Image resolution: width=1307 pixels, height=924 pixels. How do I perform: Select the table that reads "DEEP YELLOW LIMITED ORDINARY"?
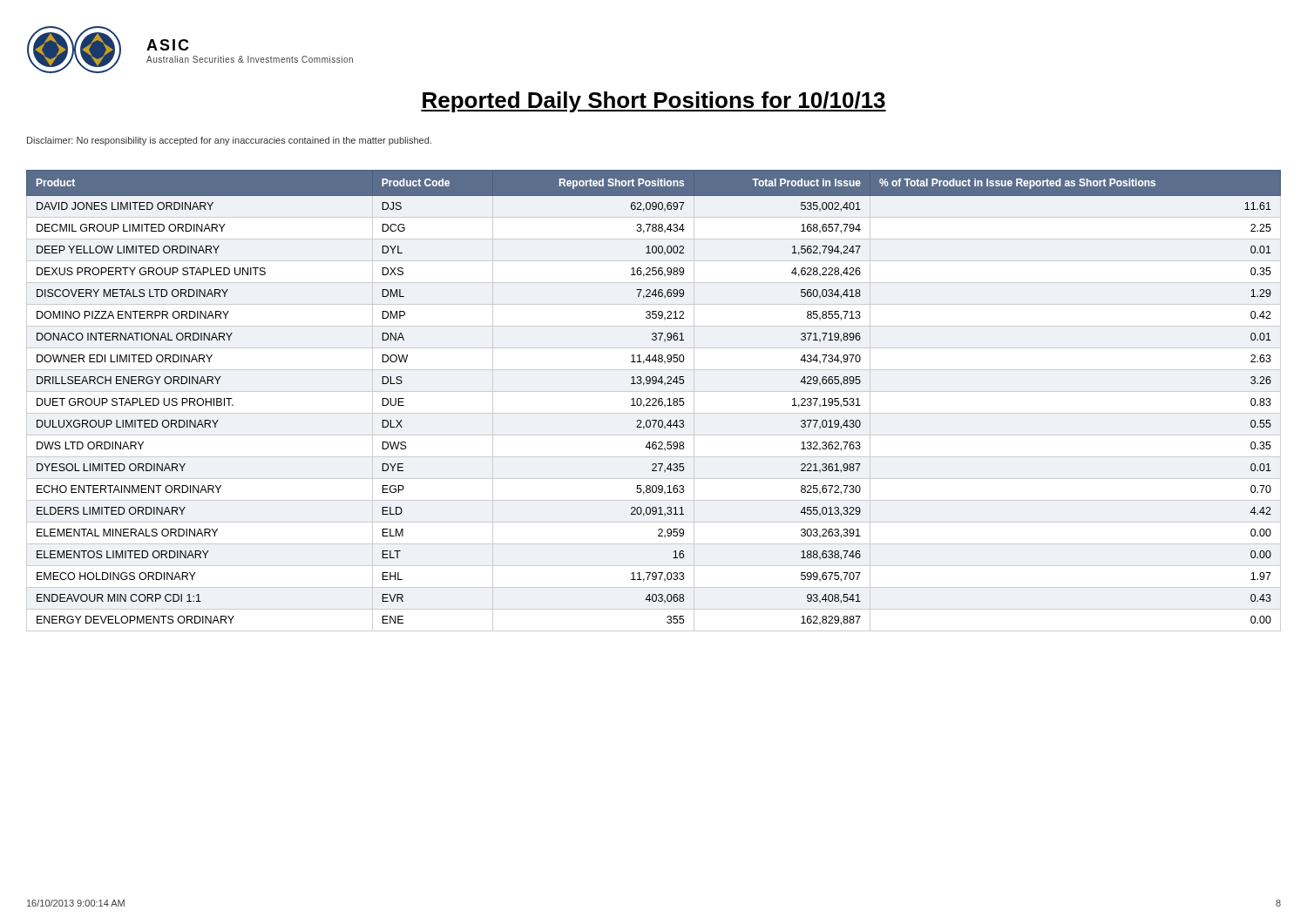pos(654,401)
